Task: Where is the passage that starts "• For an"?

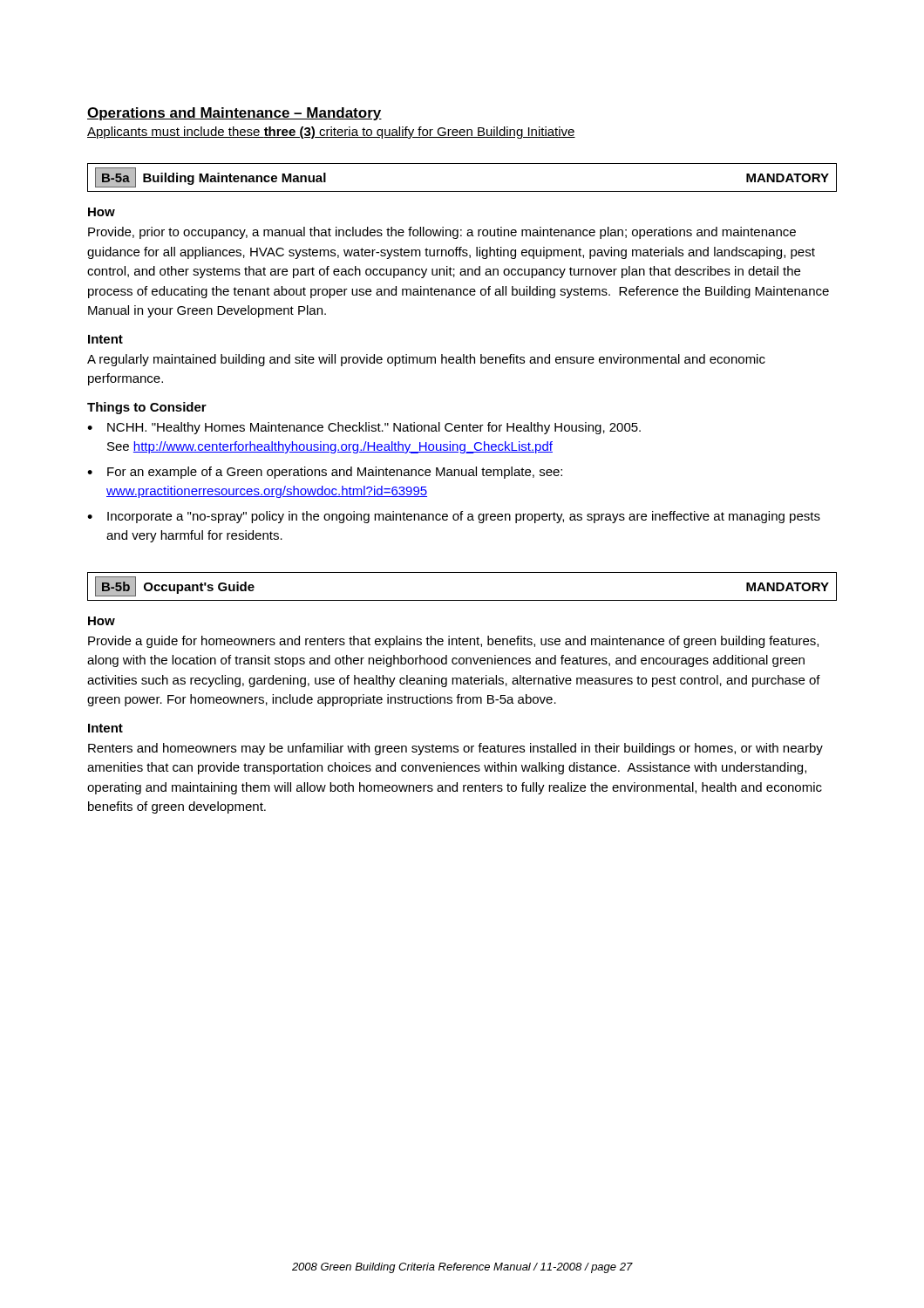Action: (462, 481)
